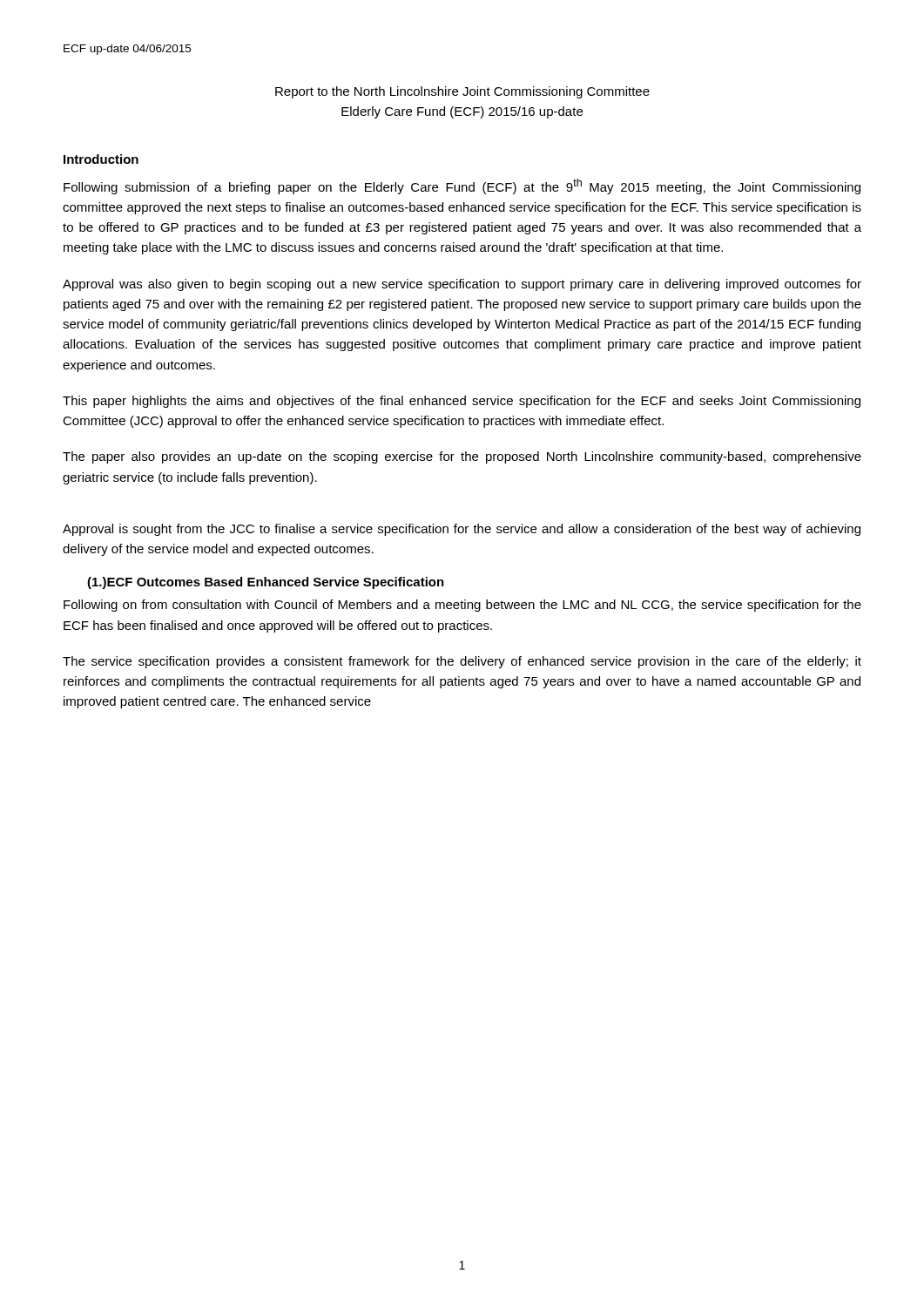Click on the title containing "Report to the North Lincolnshire"
The height and width of the screenshot is (1307, 924).
[x=462, y=101]
